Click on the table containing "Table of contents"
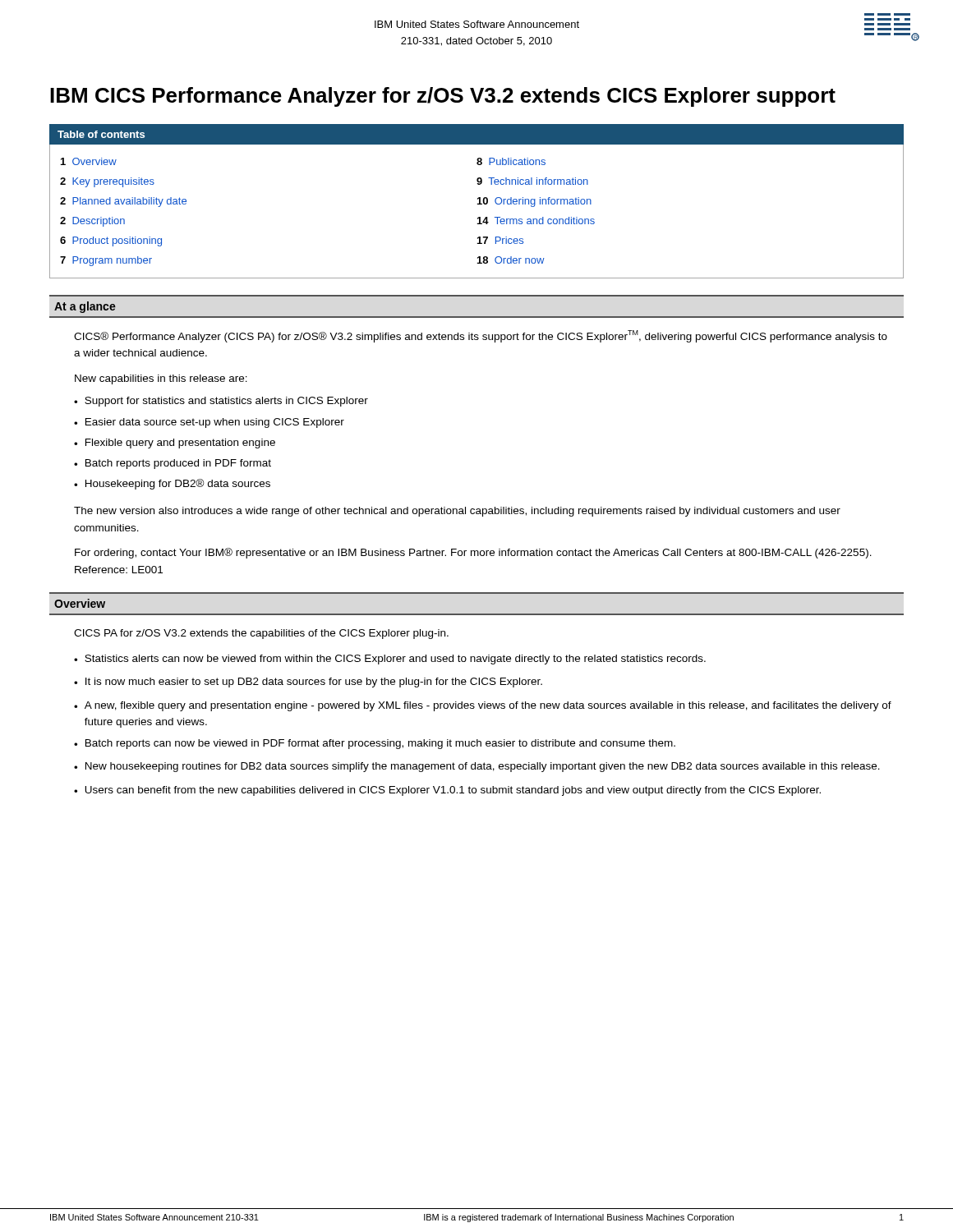Image resolution: width=953 pixels, height=1232 pixels. click(x=476, y=201)
